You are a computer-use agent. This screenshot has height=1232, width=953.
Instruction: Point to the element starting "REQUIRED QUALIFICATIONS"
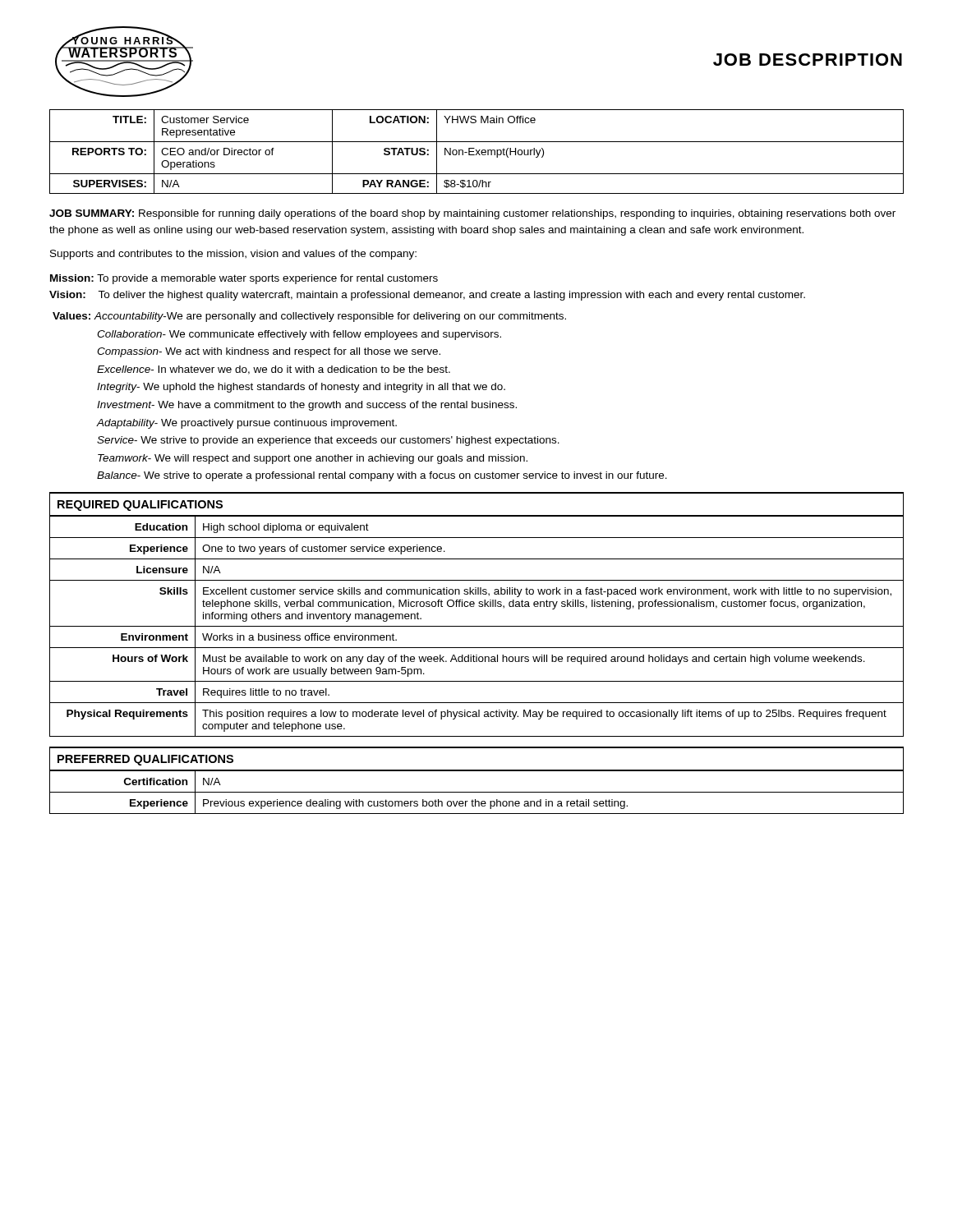(140, 504)
